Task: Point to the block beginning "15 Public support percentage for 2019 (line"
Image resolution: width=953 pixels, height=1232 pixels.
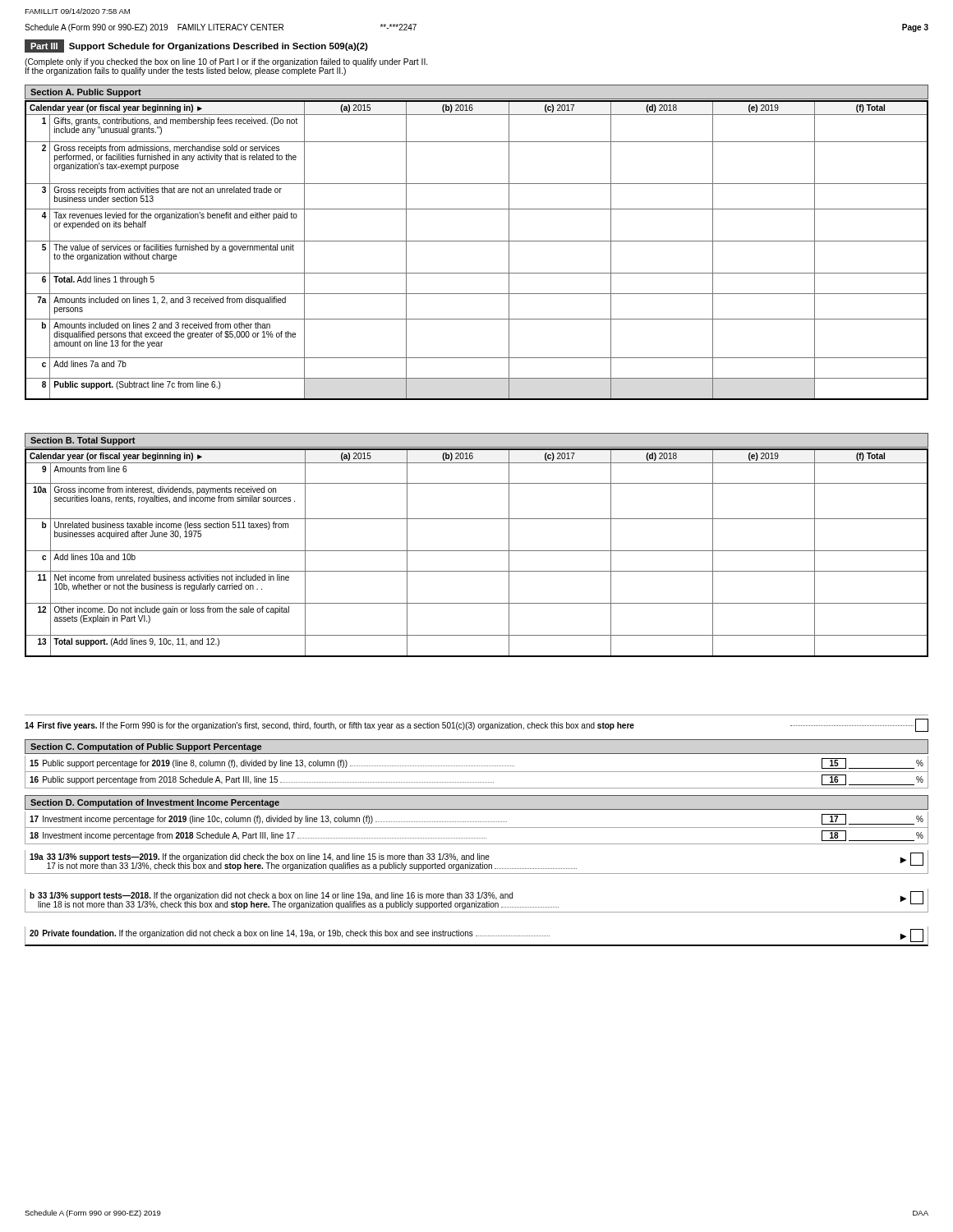Action: (476, 763)
